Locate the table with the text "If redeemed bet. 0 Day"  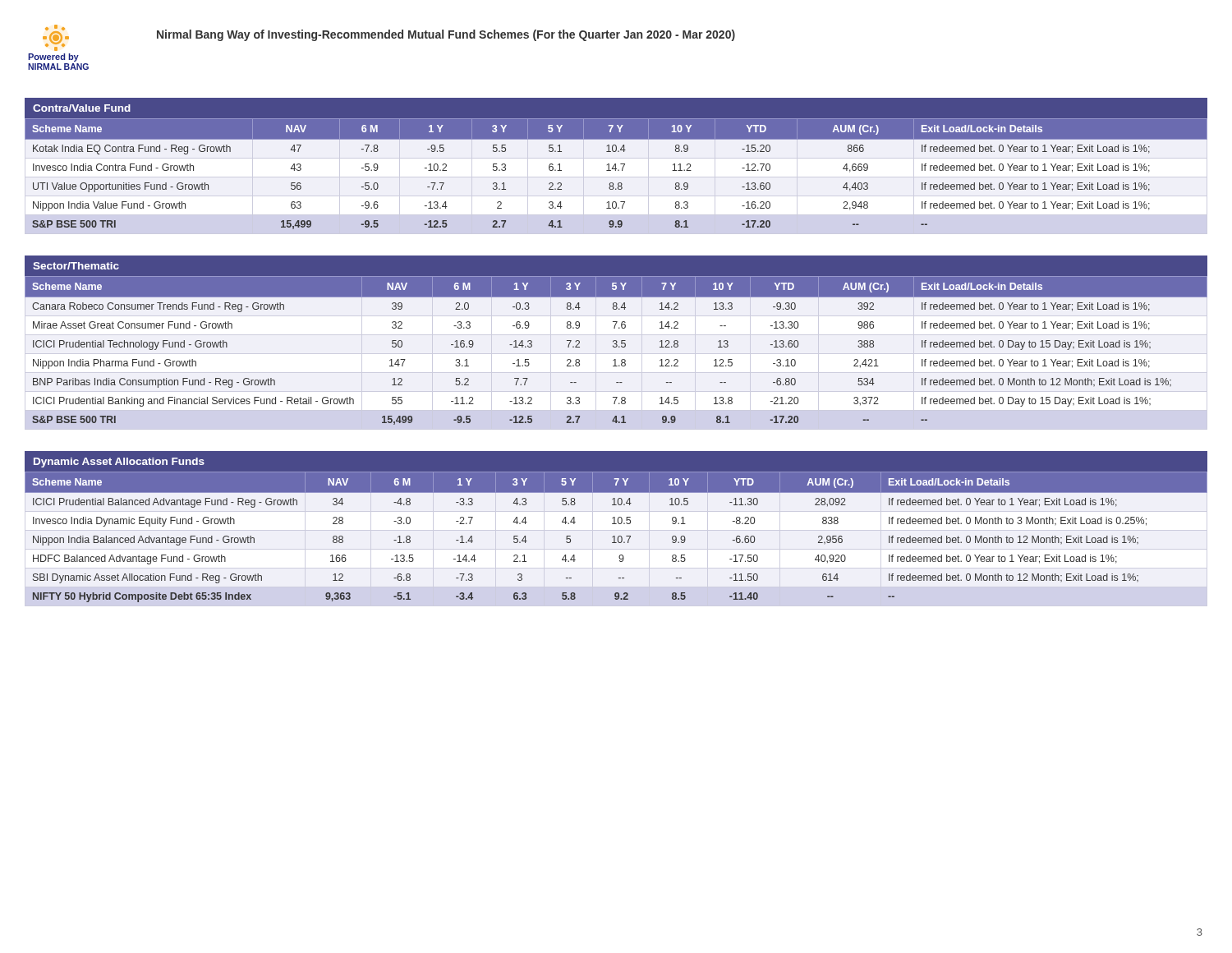point(616,353)
